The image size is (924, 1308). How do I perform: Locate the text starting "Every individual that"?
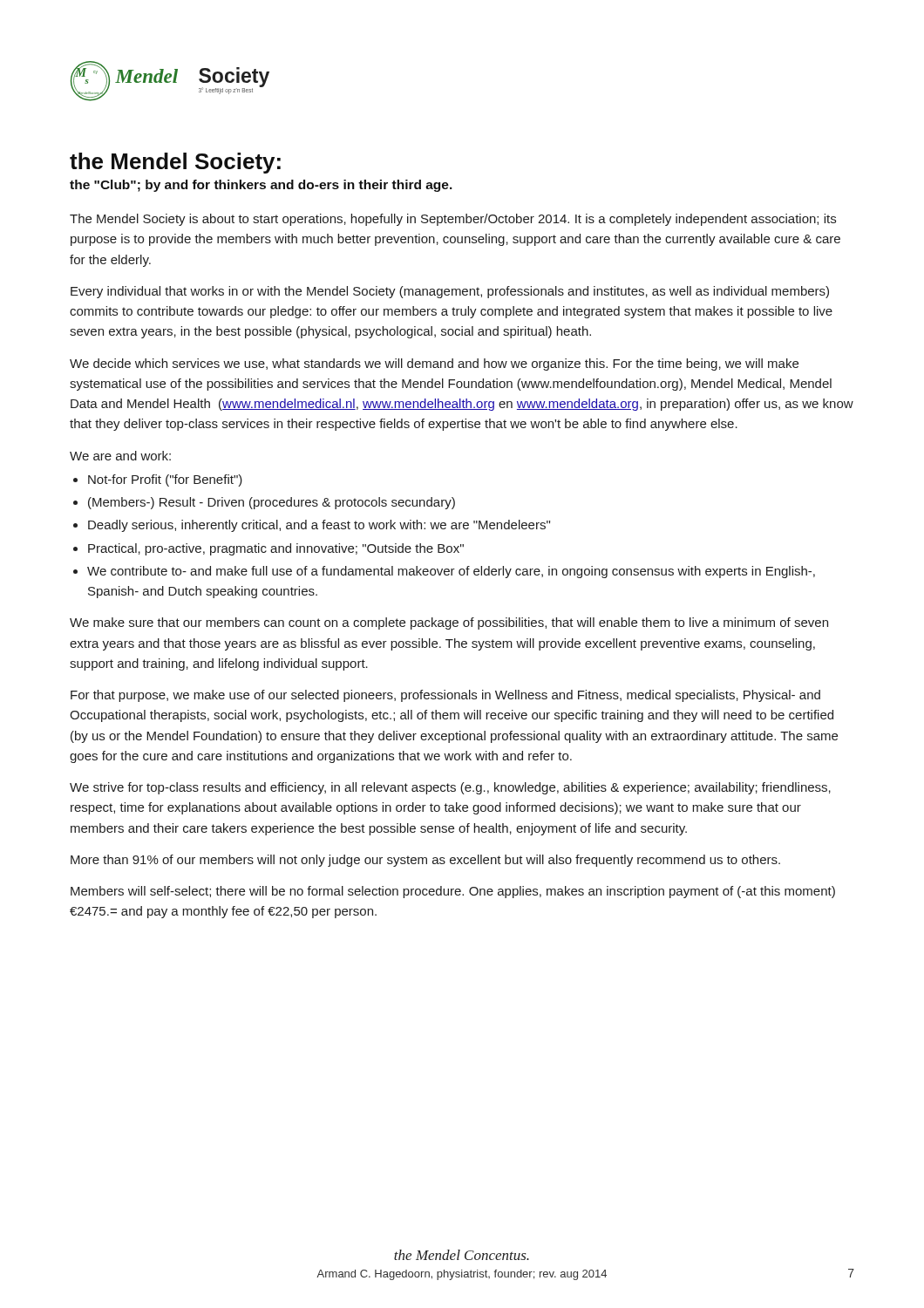click(451, 311)
